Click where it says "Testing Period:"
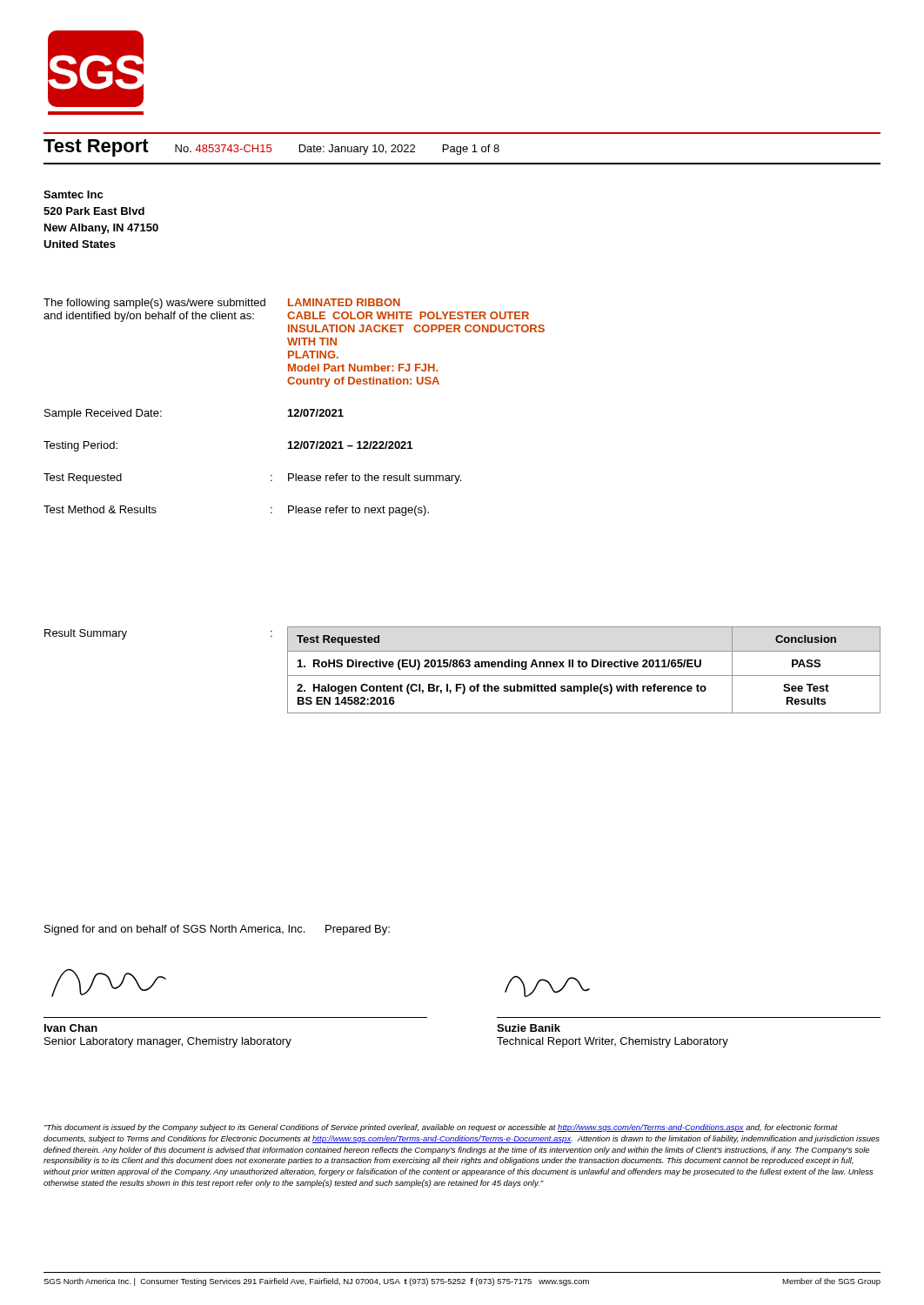The width and height of the screenshot is (924, 1305). point(81,445)
